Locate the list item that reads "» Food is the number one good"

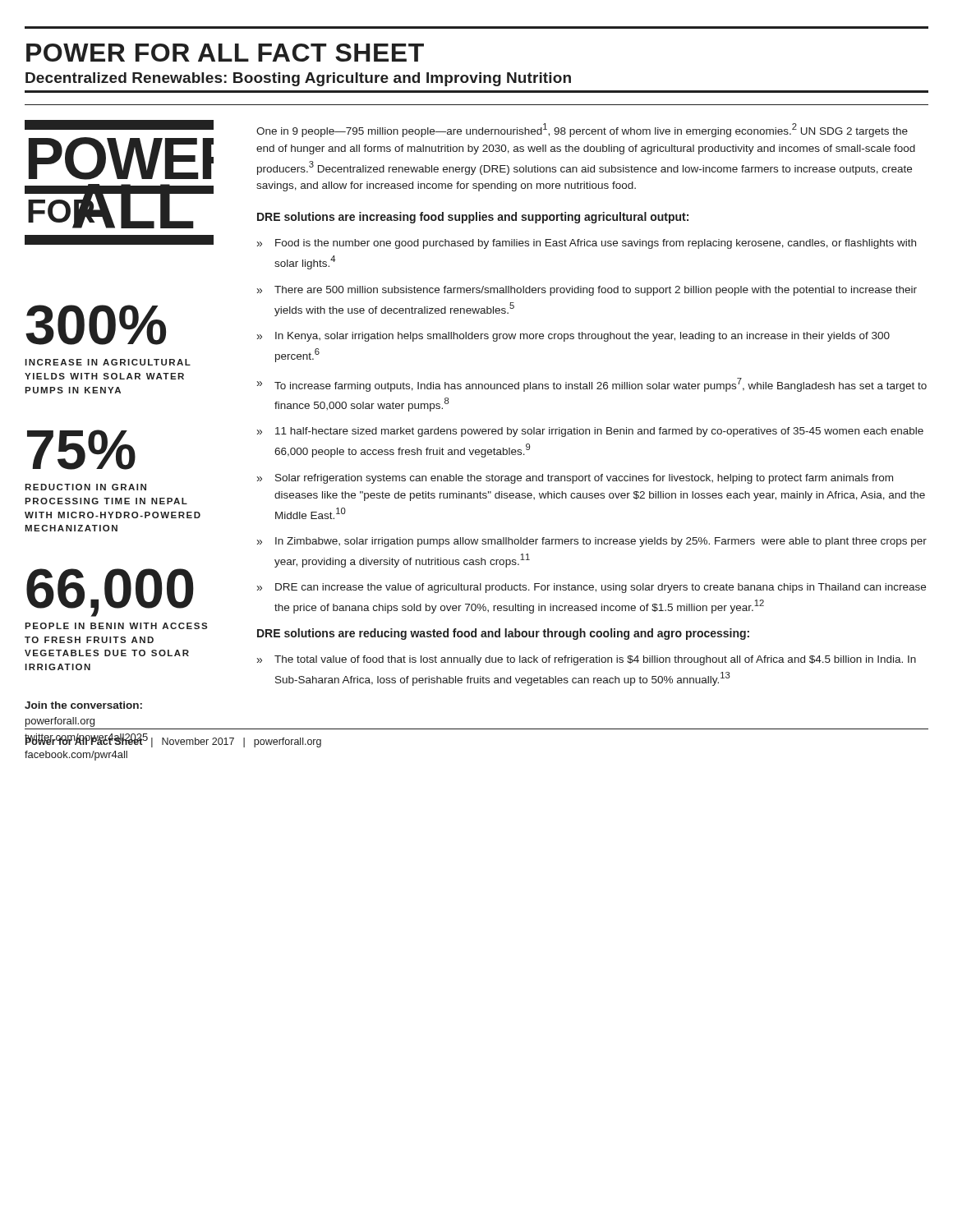click(592, 254)
